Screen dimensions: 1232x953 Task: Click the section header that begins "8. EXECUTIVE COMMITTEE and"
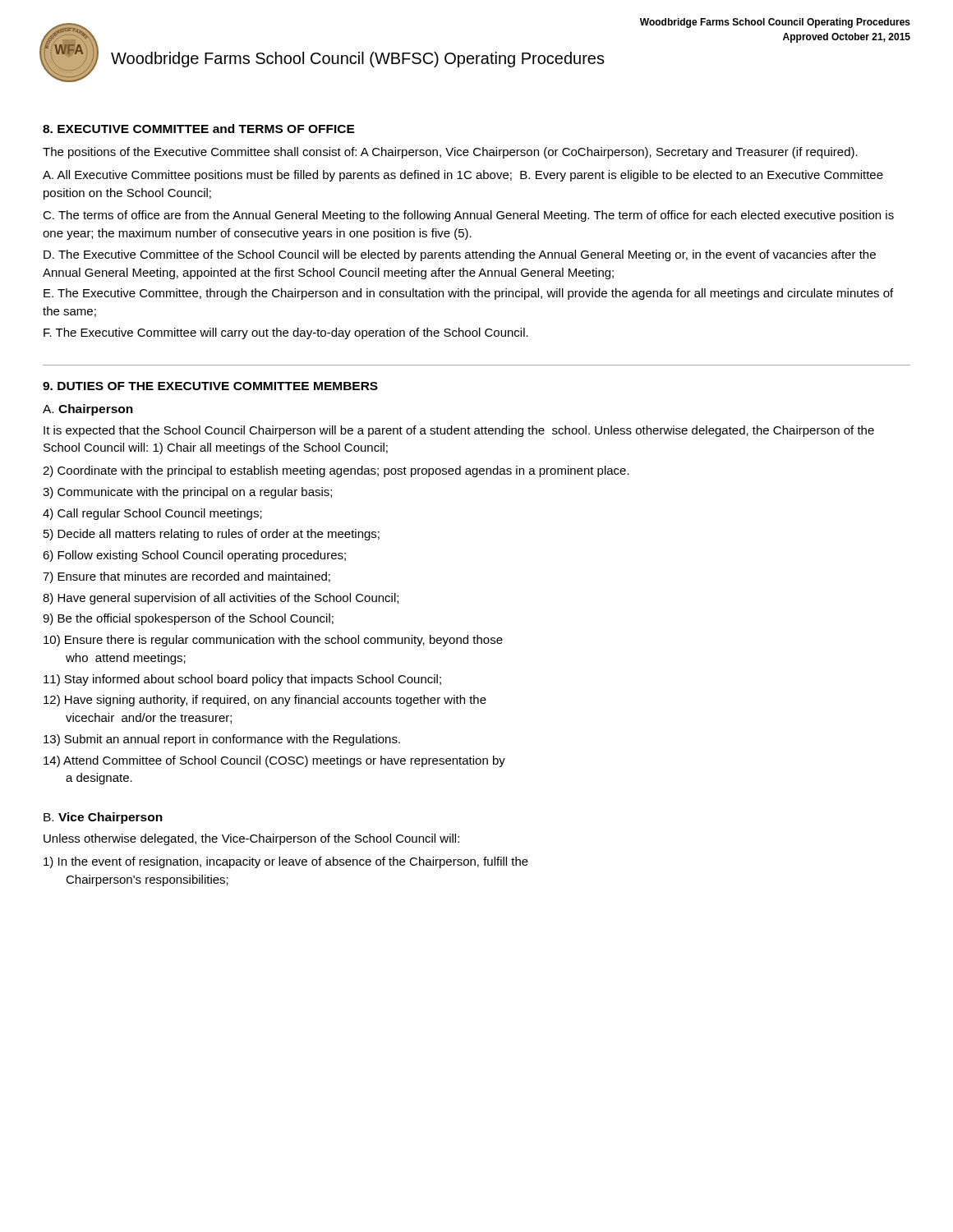coord(199,129)
